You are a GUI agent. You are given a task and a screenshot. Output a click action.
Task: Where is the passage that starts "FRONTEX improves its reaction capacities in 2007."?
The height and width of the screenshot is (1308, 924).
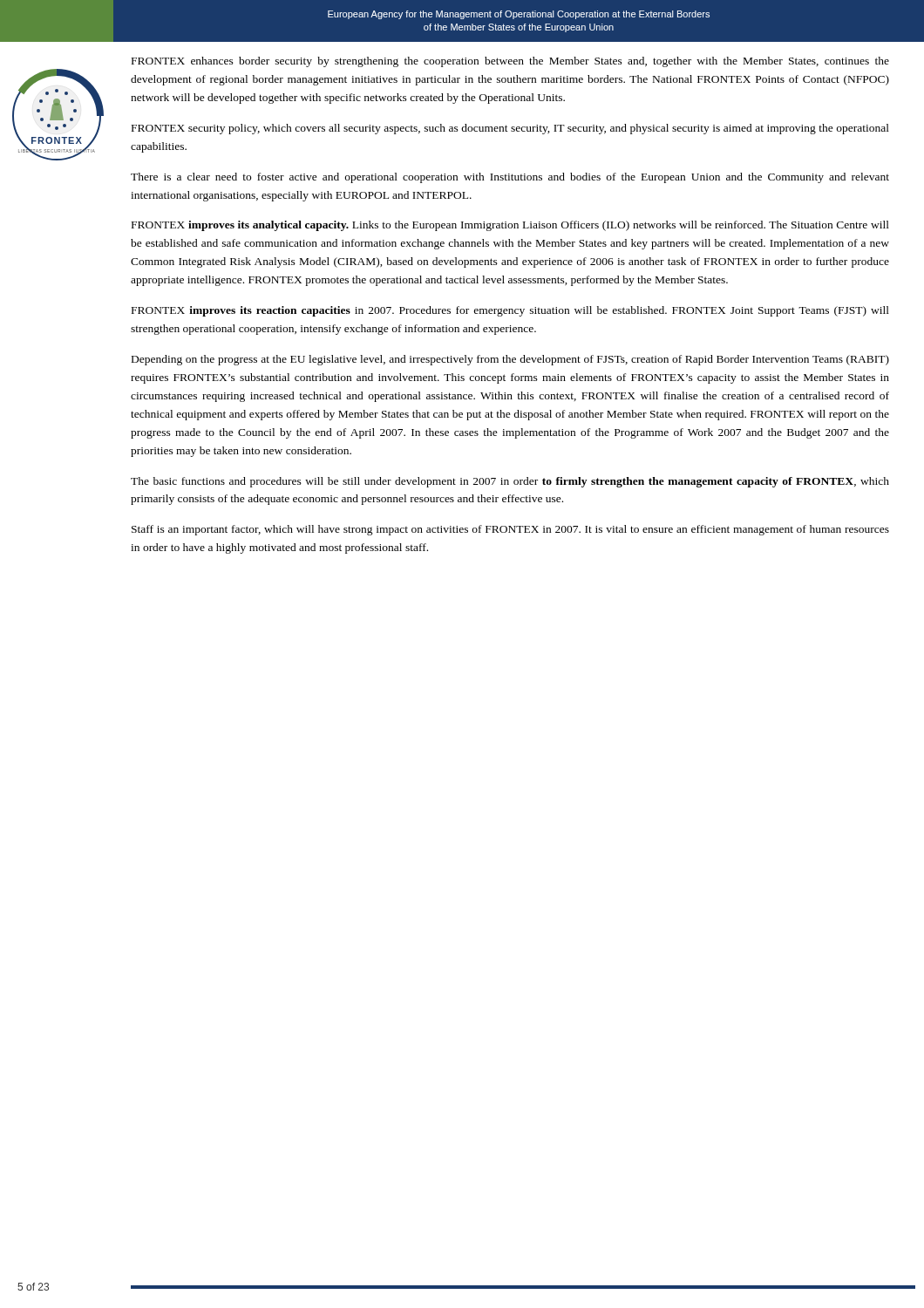click(510, 319)
